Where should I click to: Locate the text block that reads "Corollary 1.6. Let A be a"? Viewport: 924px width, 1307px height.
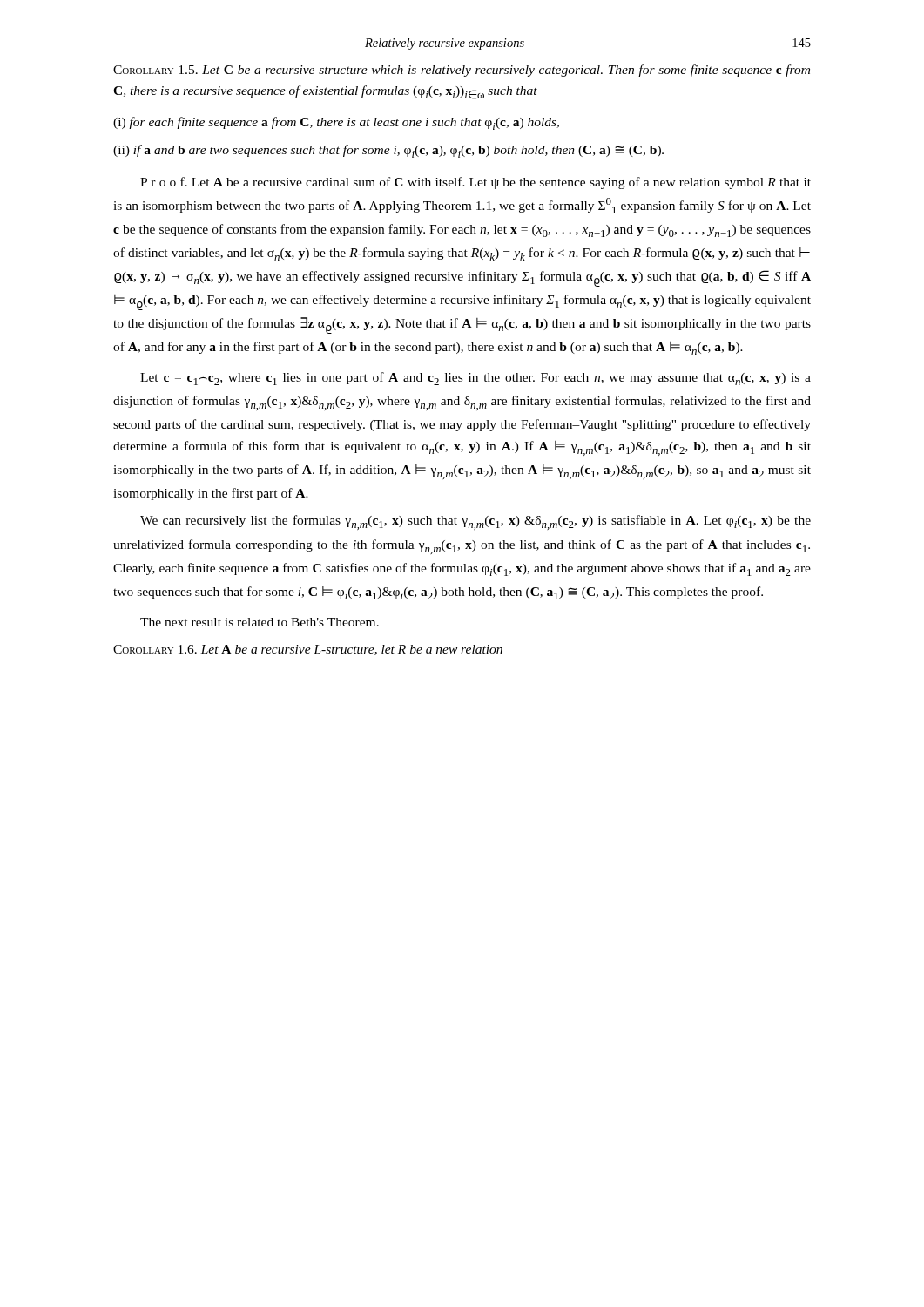(x=462, y=650)
